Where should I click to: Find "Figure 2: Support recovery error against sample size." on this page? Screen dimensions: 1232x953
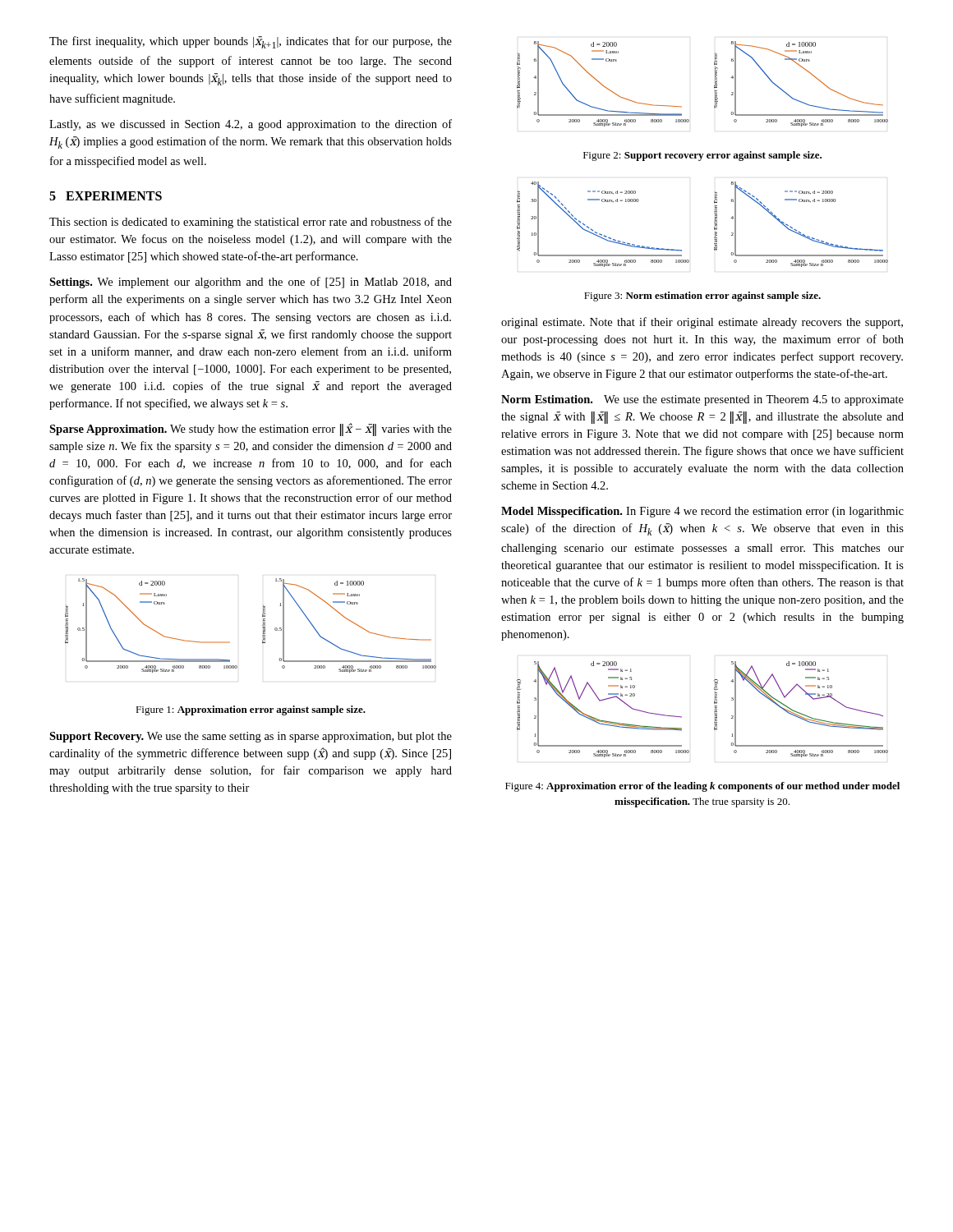tap(702, 155)
